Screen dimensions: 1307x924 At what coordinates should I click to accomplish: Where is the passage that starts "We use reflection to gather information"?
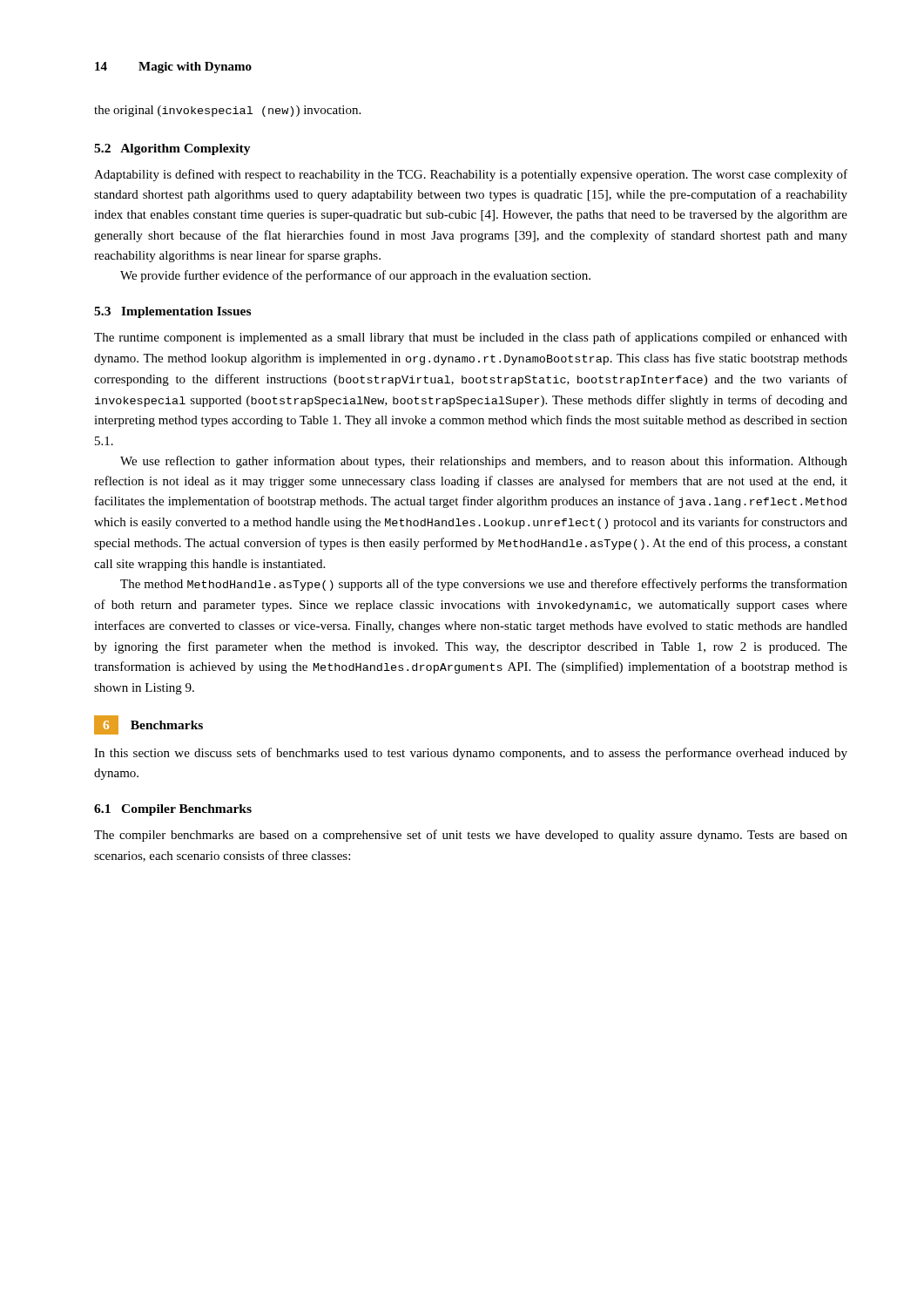(471, 513)
